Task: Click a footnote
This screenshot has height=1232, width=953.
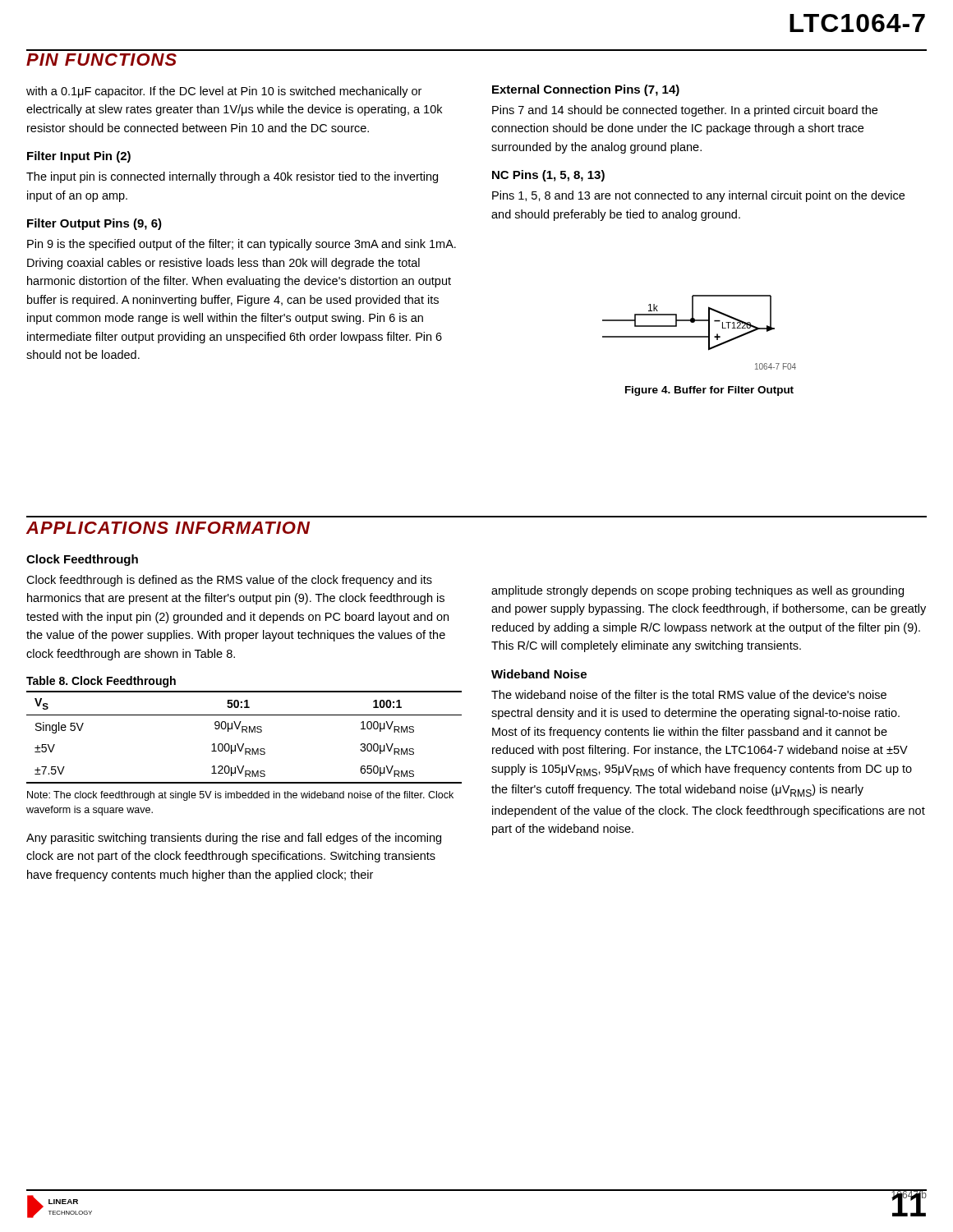Action: pos(240,802)
